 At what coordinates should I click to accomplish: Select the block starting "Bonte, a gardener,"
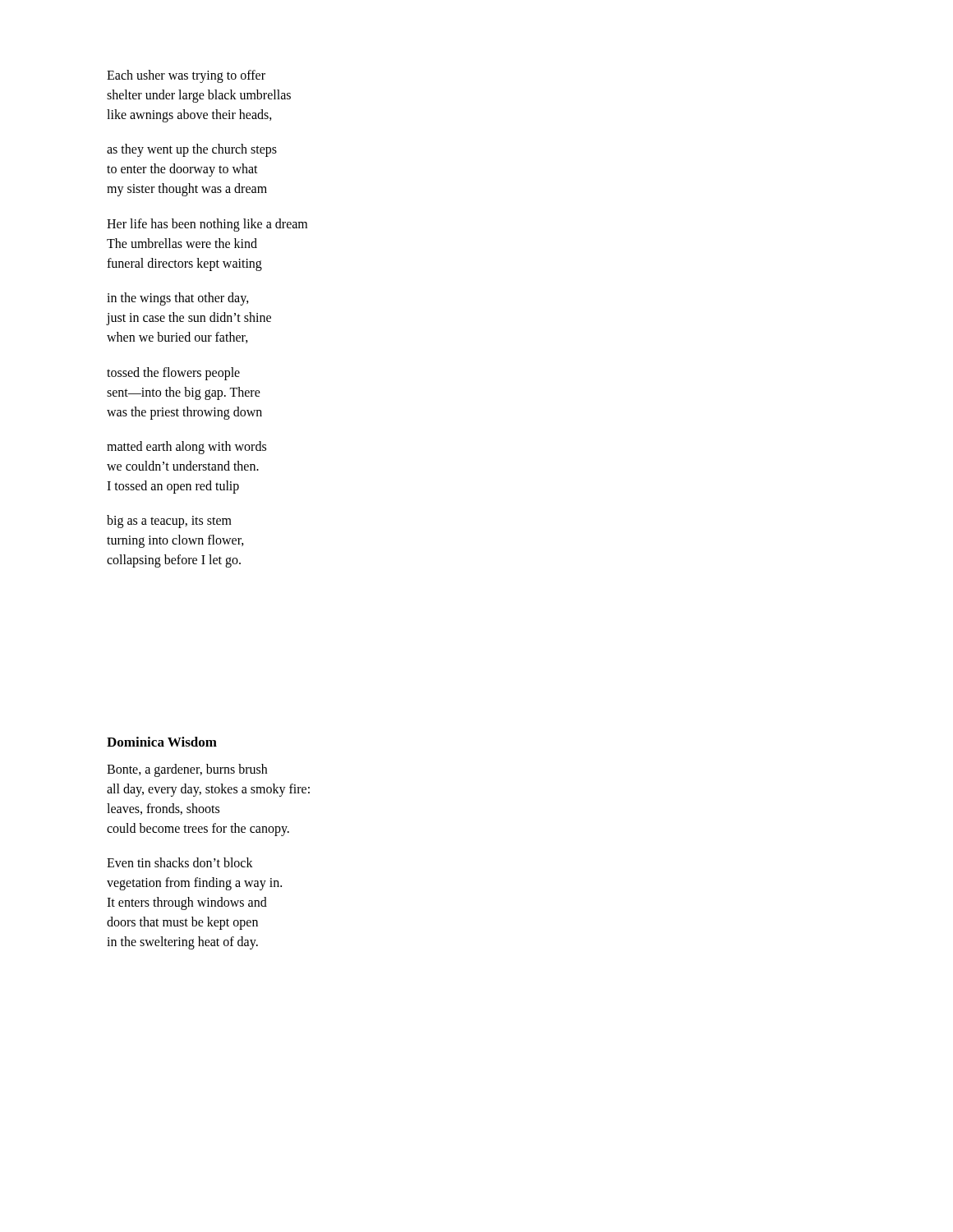coord(187,770)
